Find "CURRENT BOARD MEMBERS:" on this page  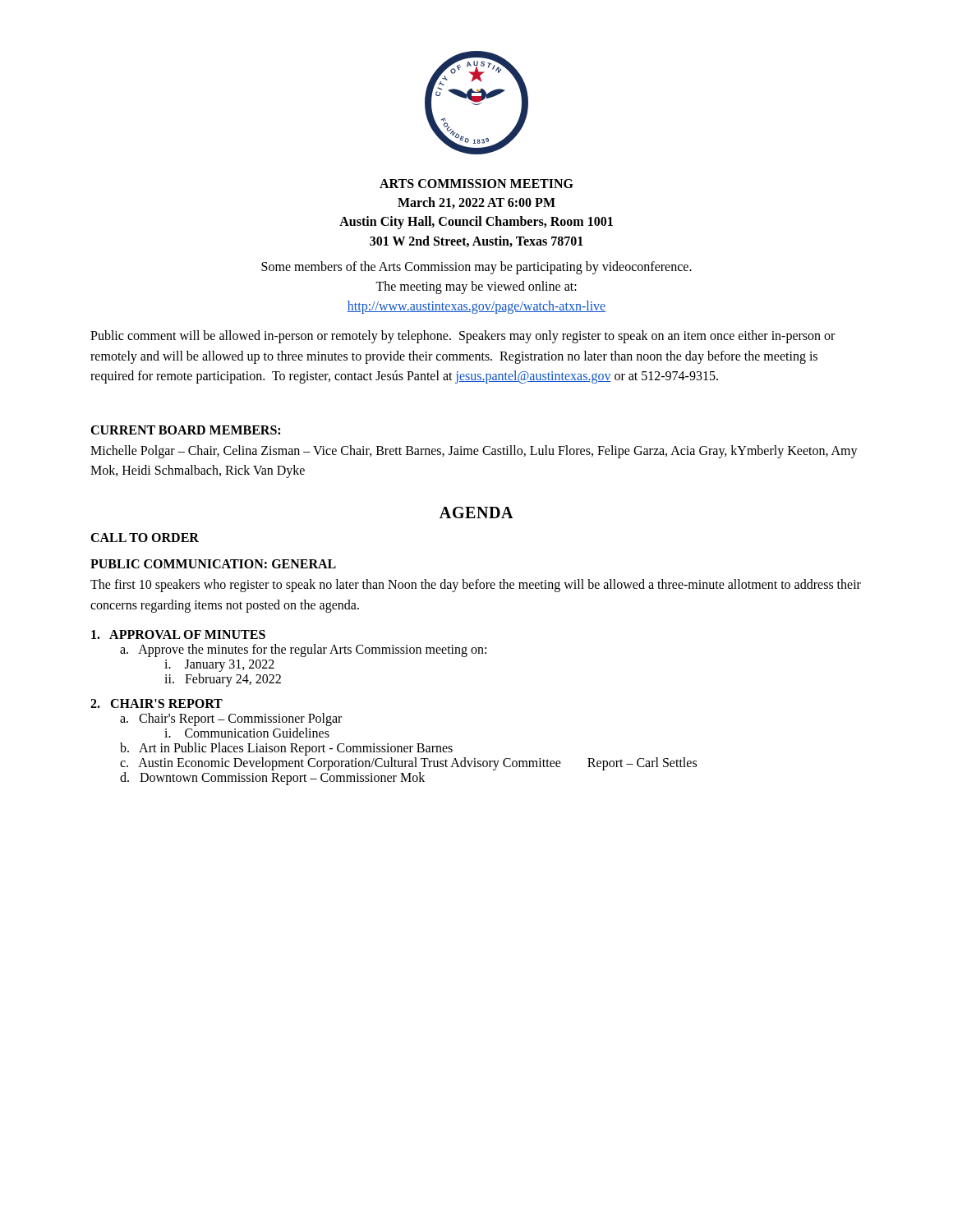[186, 430]
